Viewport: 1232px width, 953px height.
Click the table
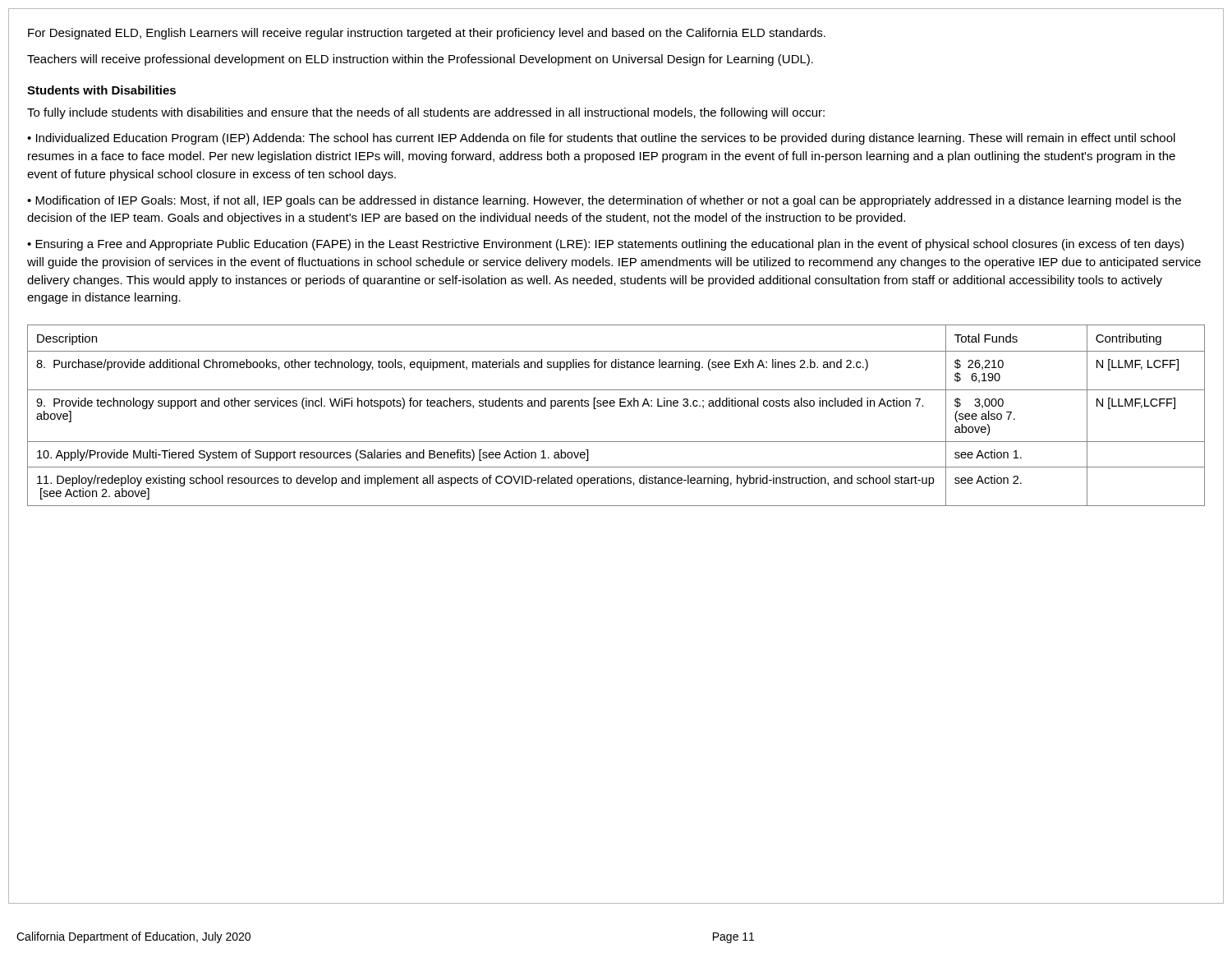pos(616,415)
